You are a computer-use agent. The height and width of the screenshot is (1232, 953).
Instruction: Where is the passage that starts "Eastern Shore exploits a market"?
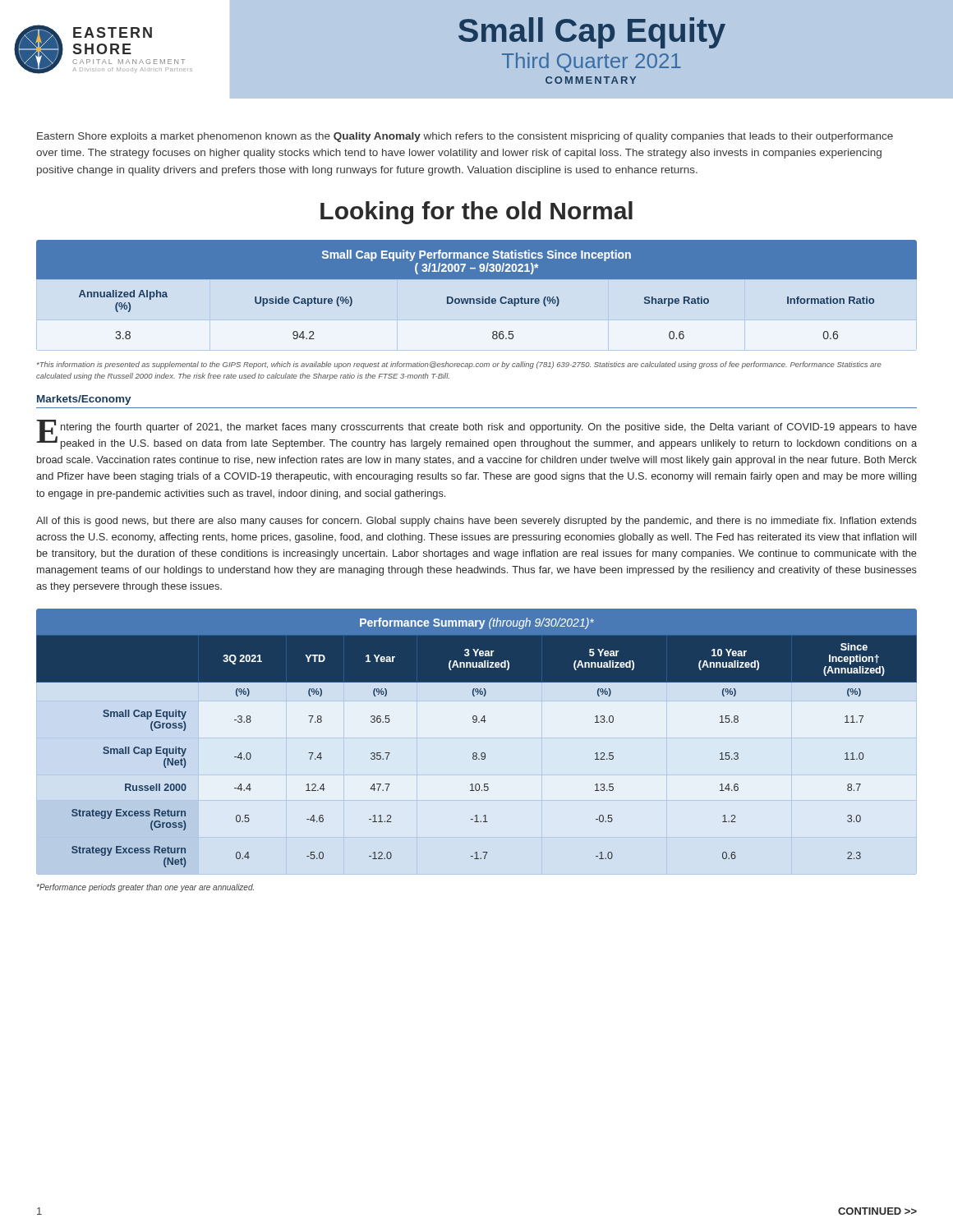coord(476,154)
